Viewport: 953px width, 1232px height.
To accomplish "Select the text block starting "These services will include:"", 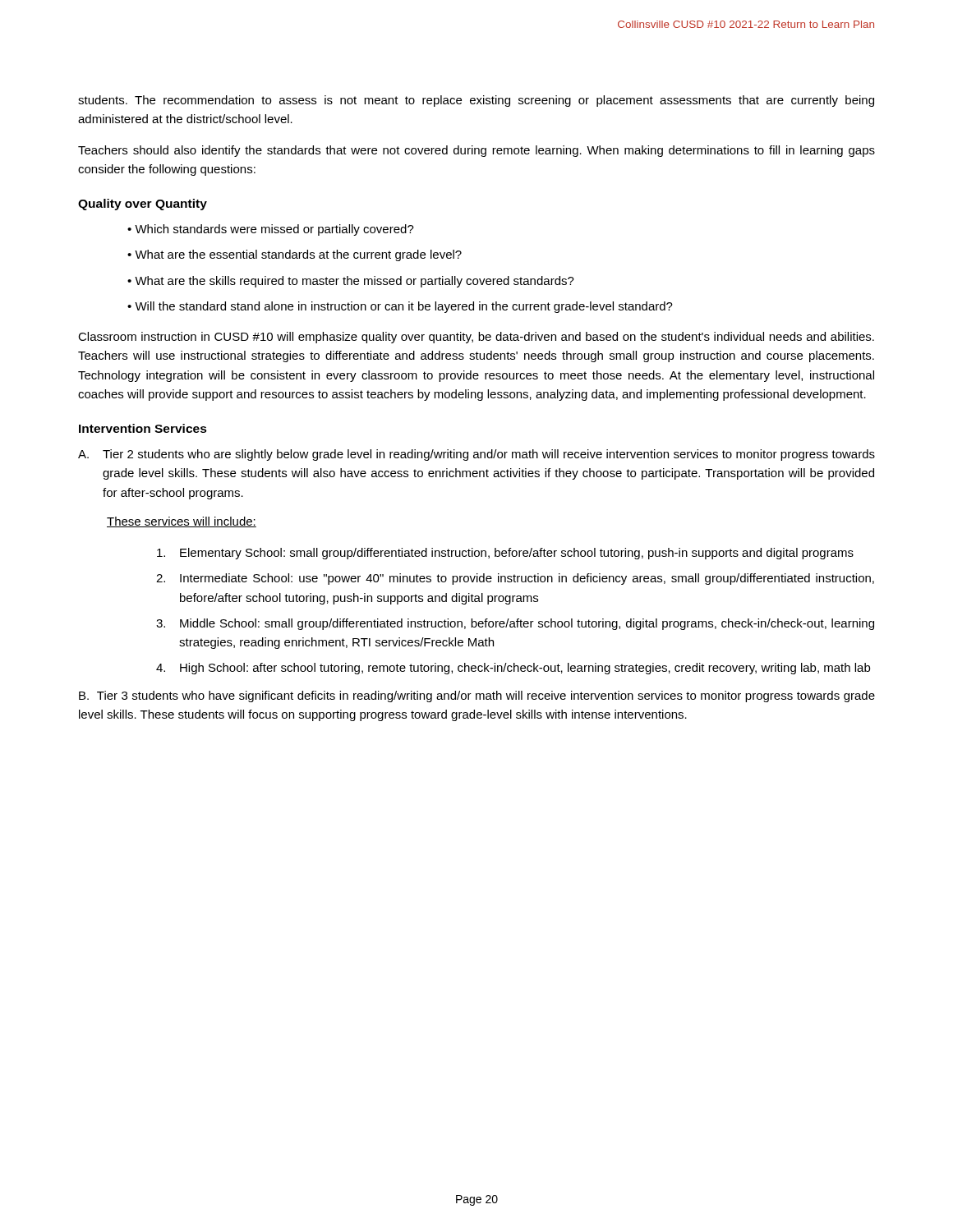I will point(181,521).
